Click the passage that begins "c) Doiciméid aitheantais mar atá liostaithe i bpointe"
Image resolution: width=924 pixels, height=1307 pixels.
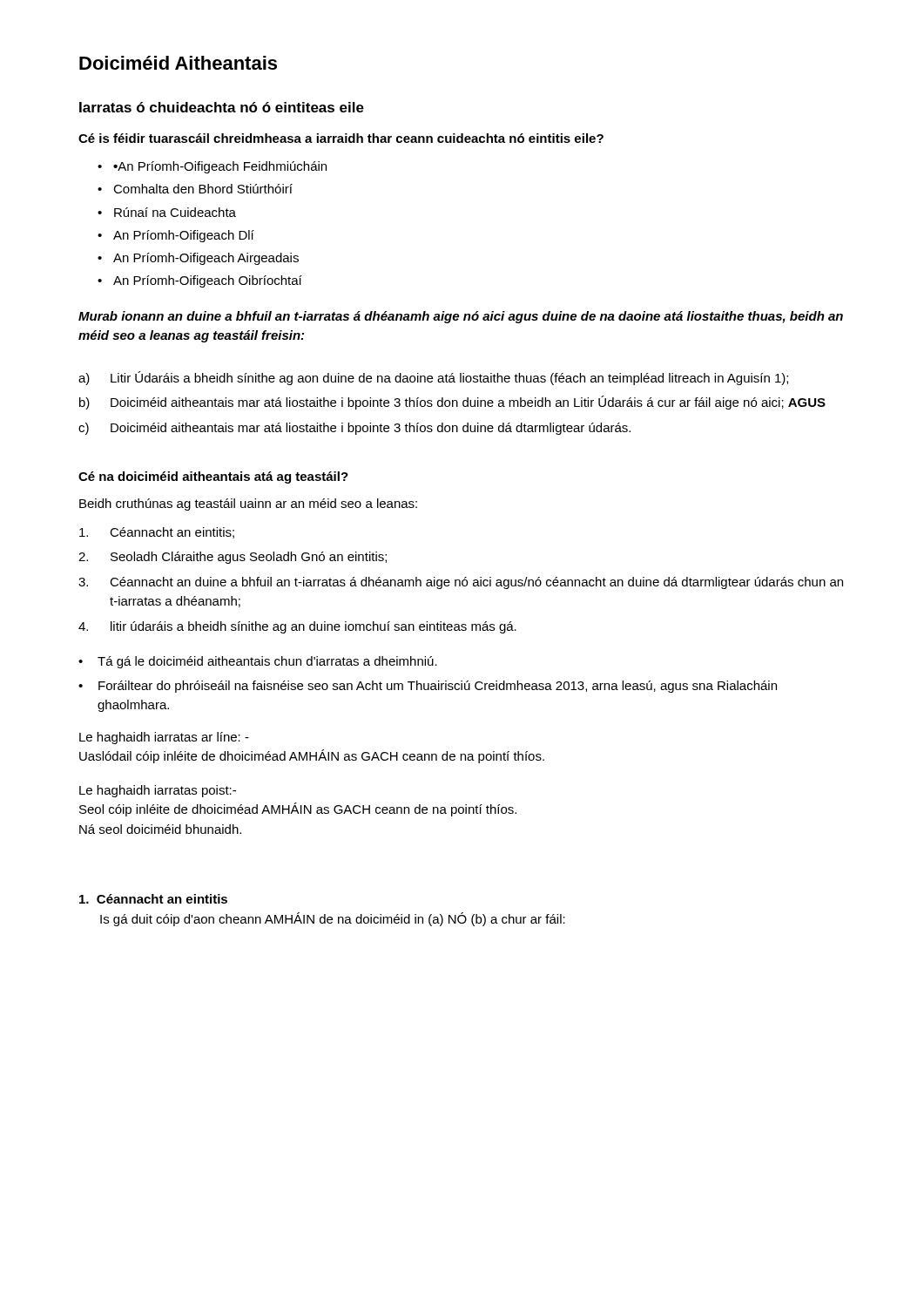click(x=462, y=428)
